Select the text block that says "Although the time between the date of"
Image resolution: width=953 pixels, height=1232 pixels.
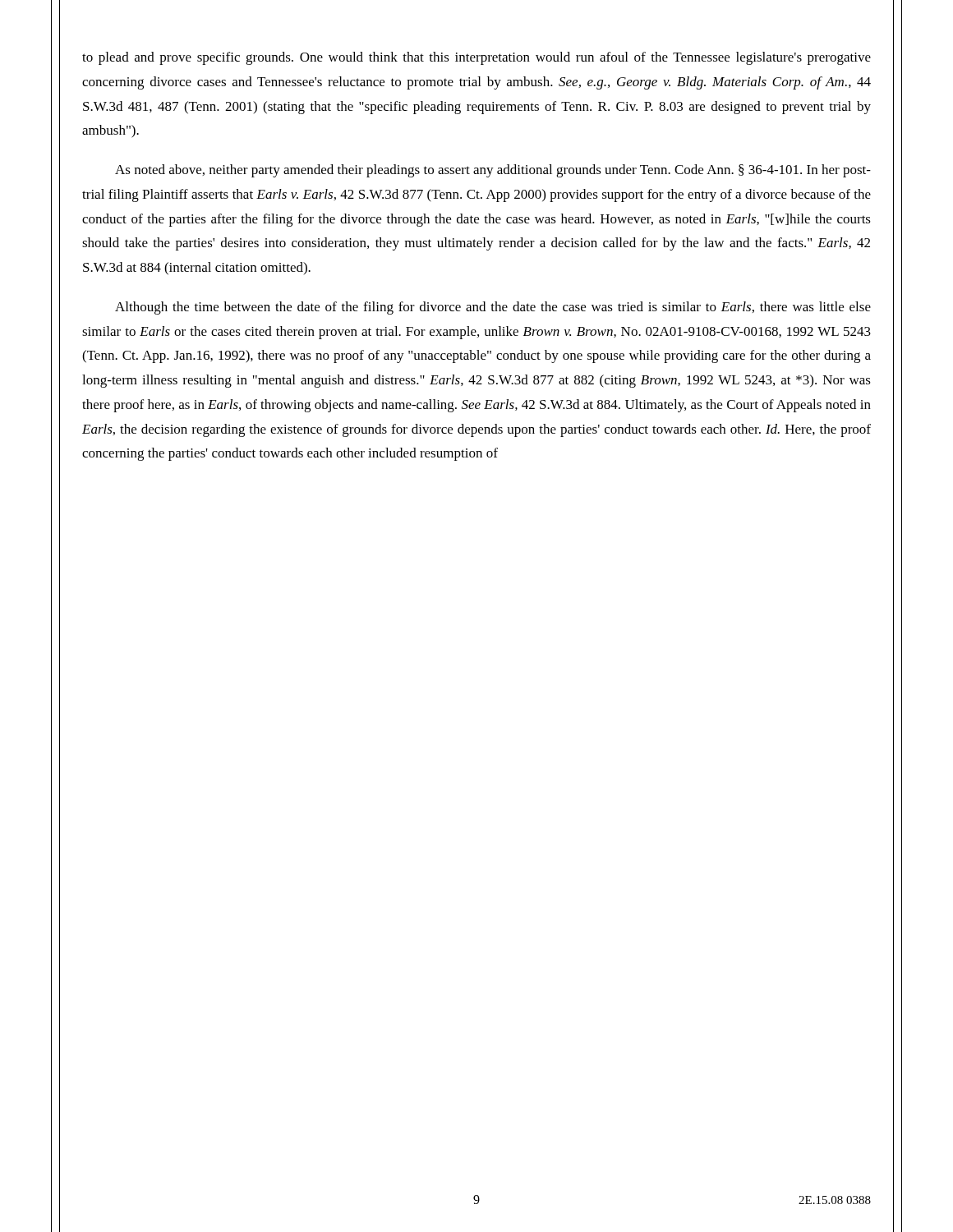pyautogui.click(x=476, y=380)
